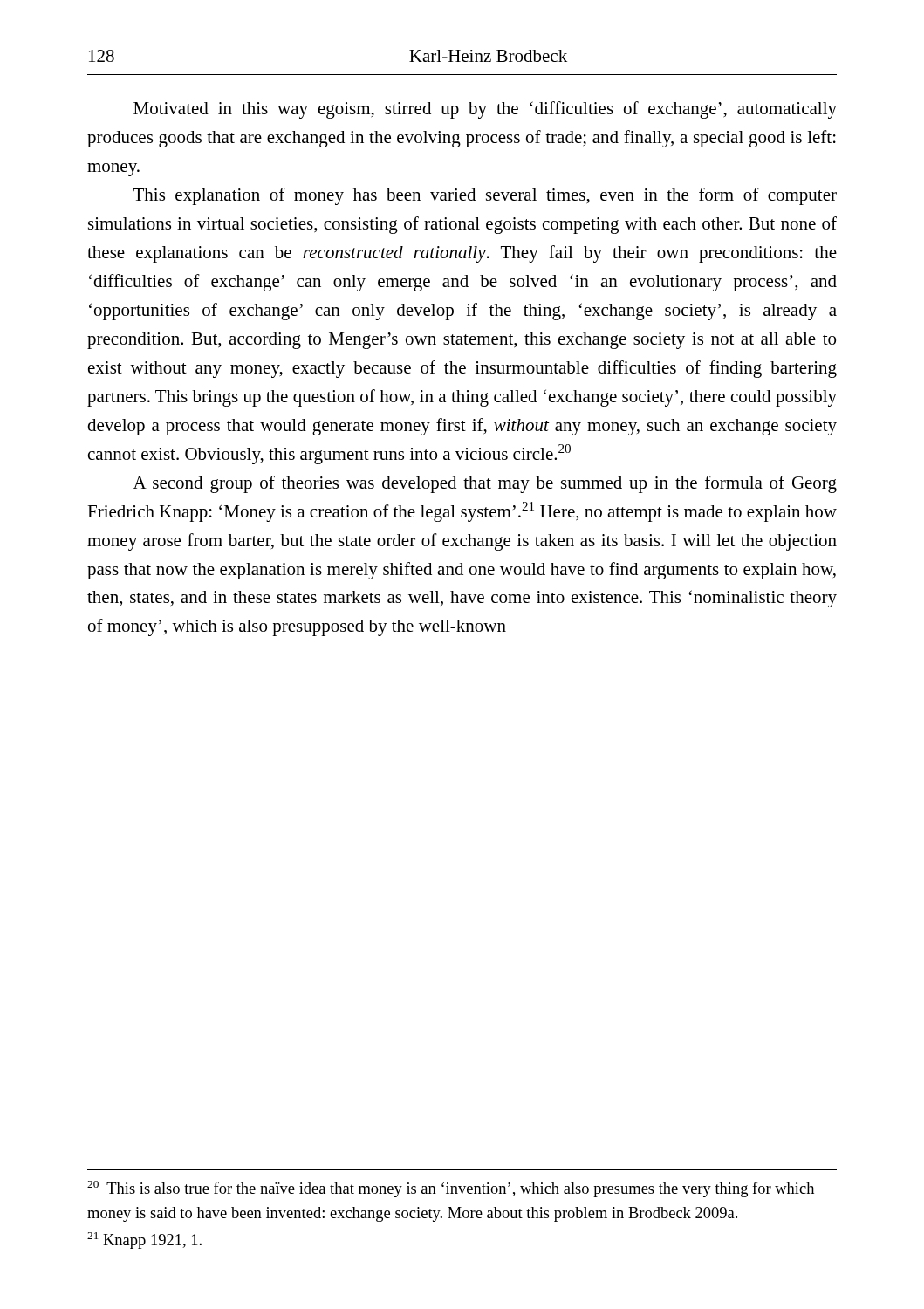Screen dimensions: 1309x924
Task: Locate the block of text that opens with "20 This is also true"
Action: click(x=451, y=1199)
